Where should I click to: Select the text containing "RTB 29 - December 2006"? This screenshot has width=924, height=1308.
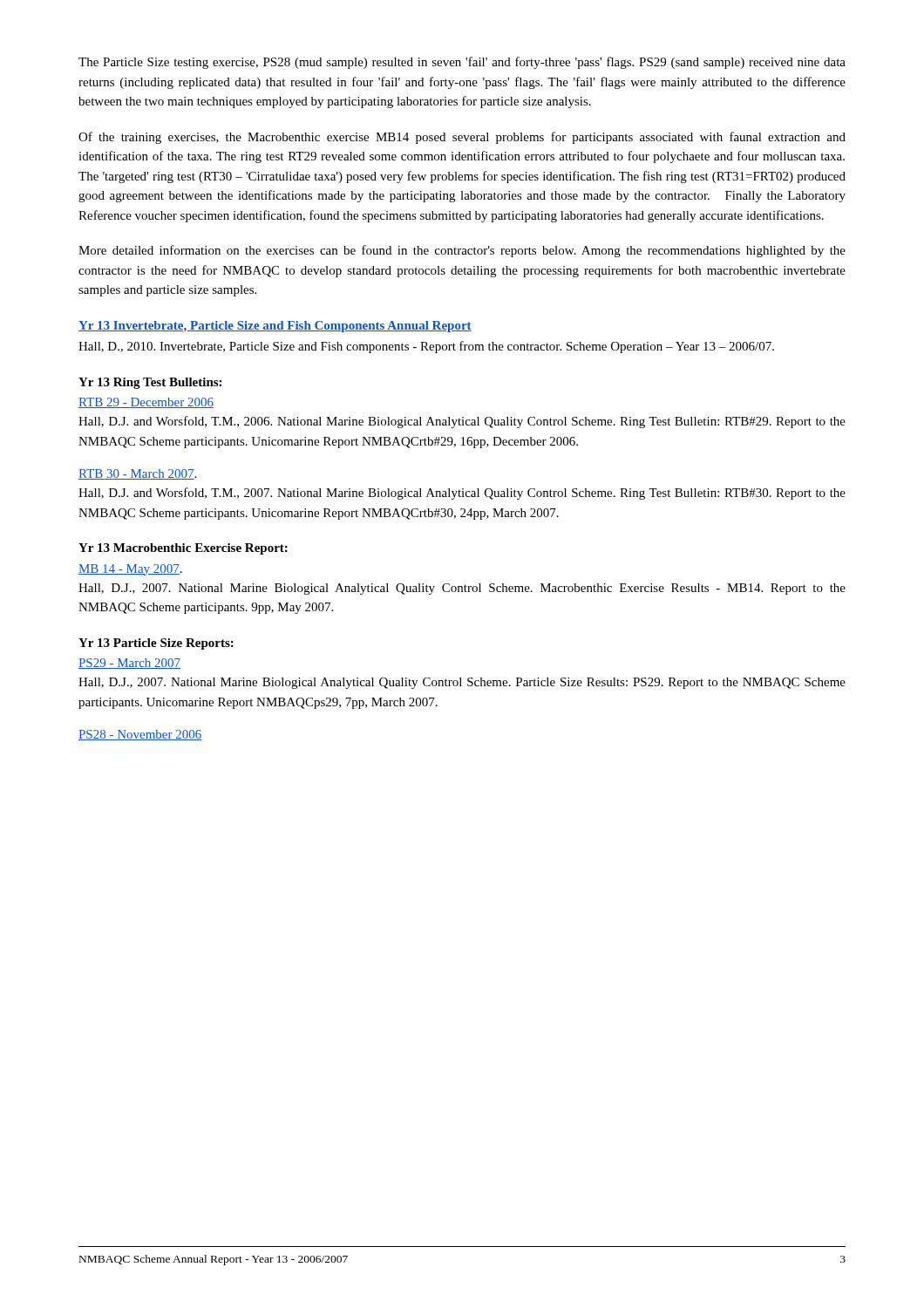(146, 402)
